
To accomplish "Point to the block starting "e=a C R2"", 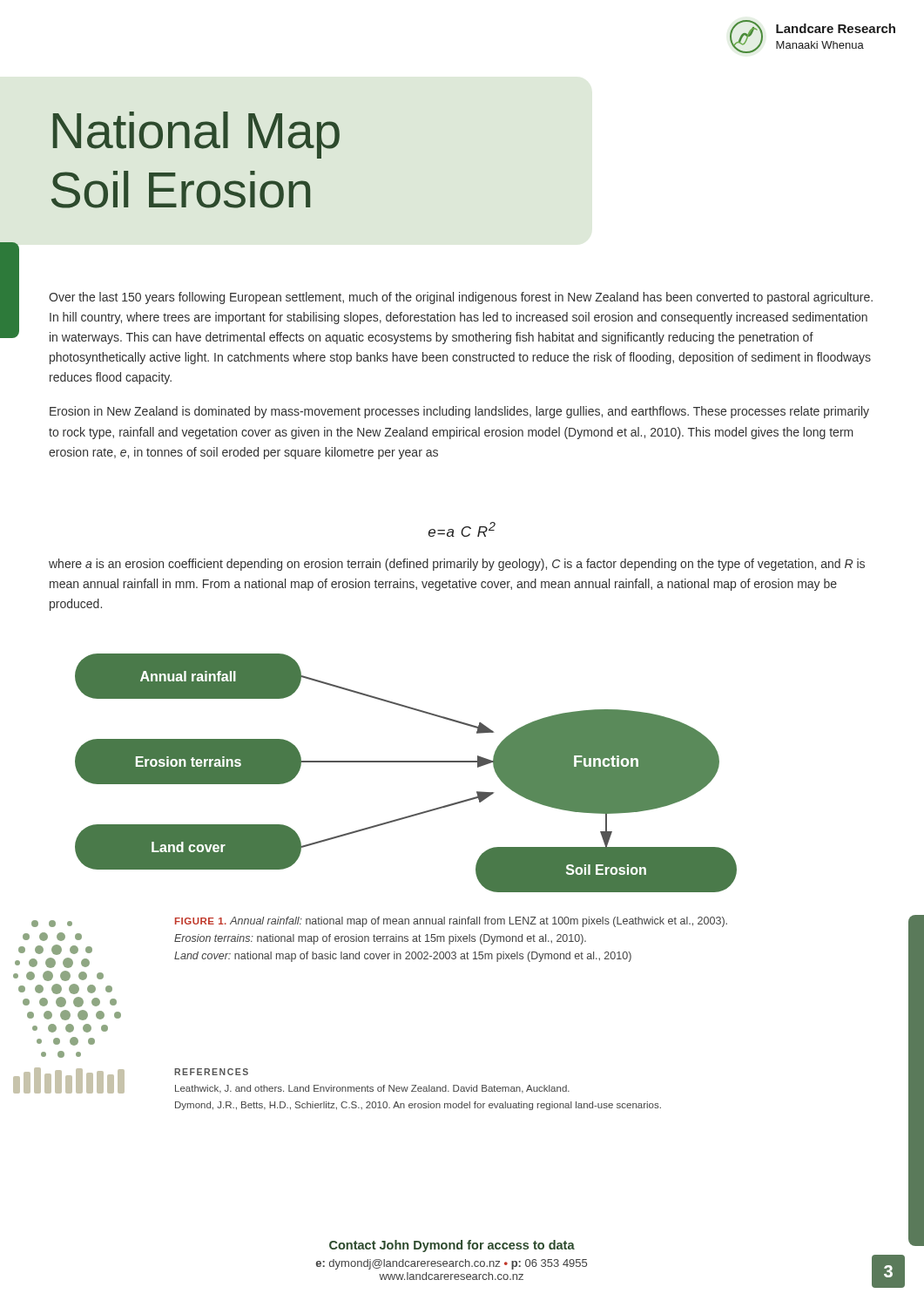I will point(462,530).
